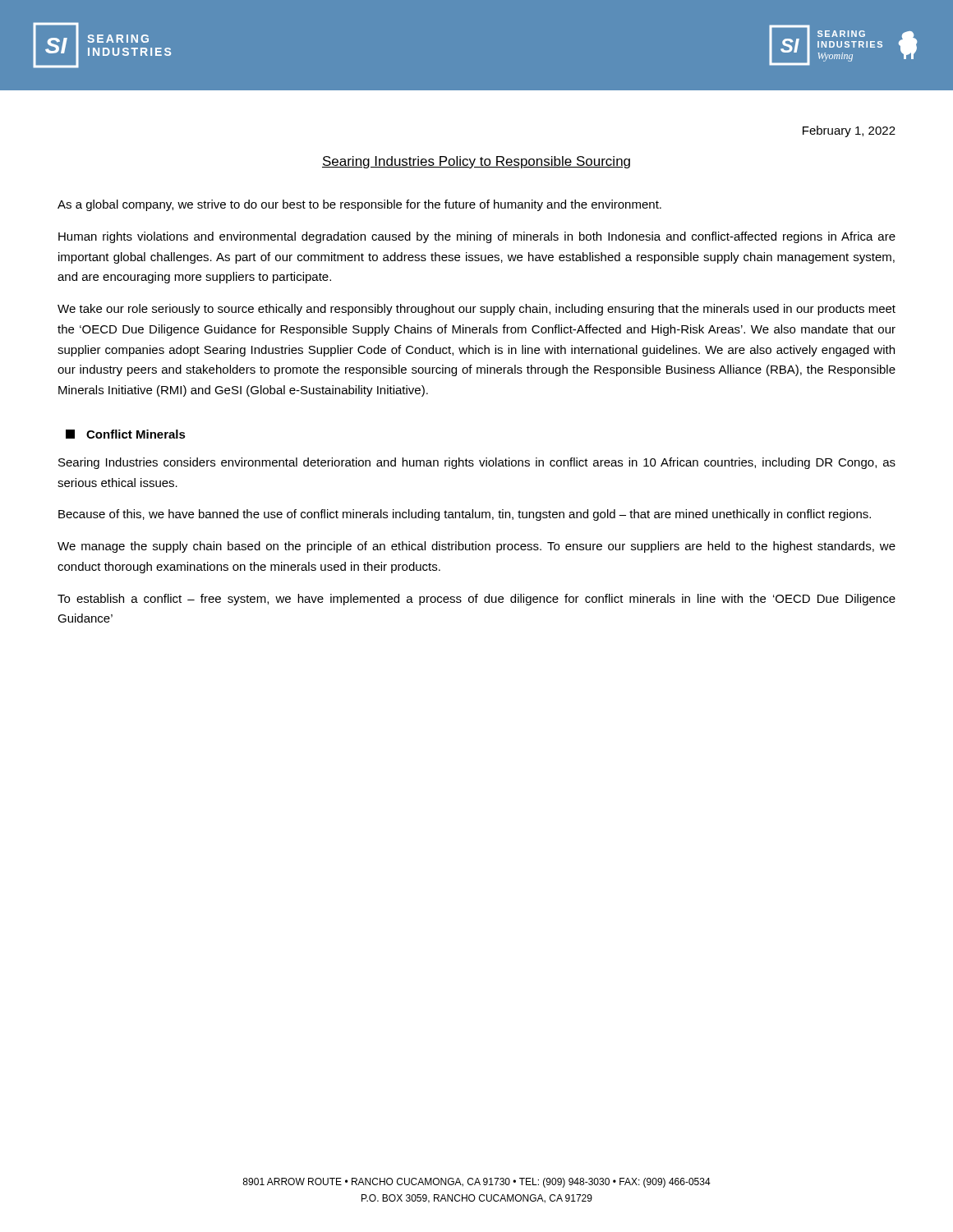Screen dimensions: 1232x953
Task: Locate the text block containing "As a global company, we"
Action: click(x=360, y=204)
